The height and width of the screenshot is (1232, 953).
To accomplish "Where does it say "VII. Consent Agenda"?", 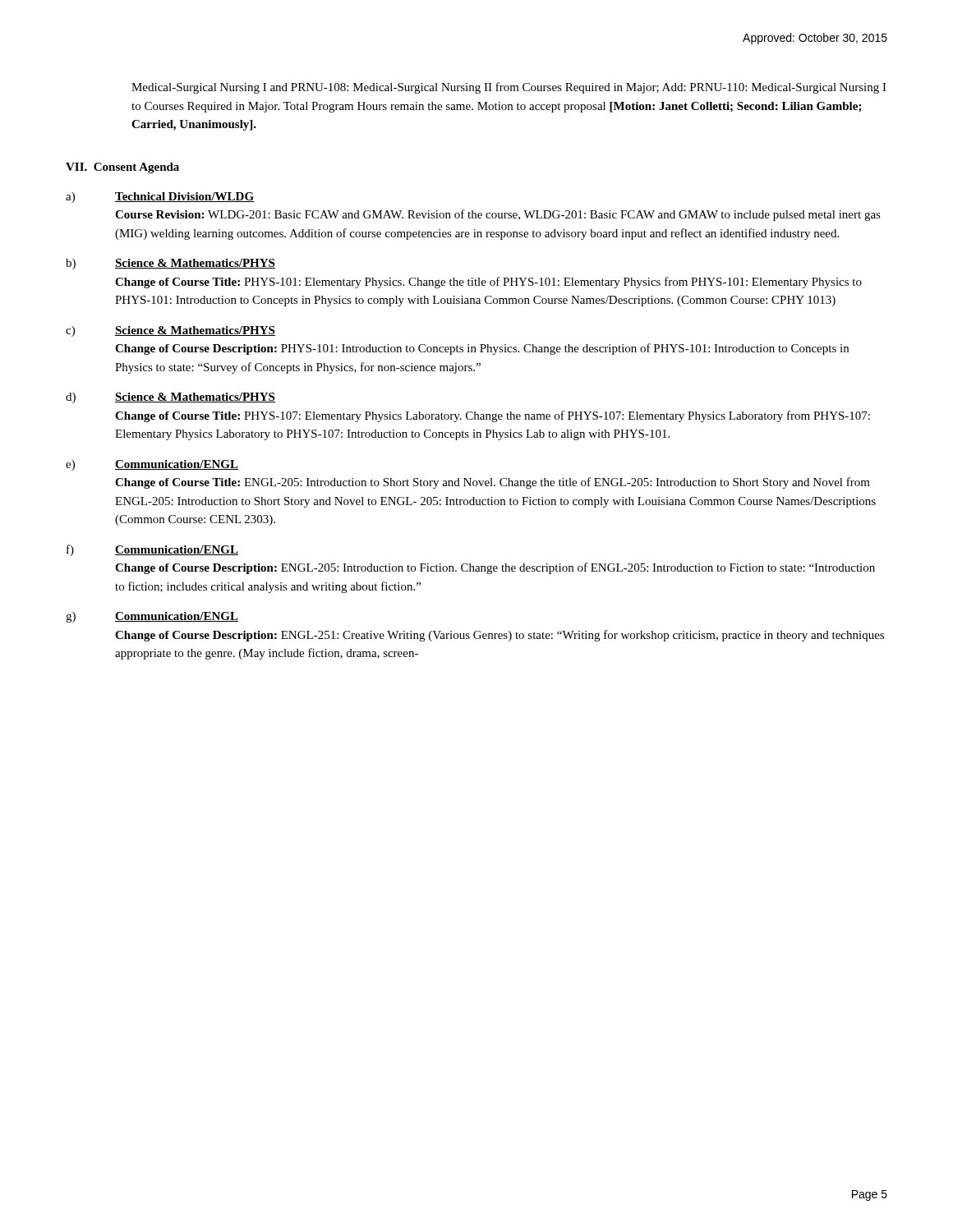I will point(123,166).
